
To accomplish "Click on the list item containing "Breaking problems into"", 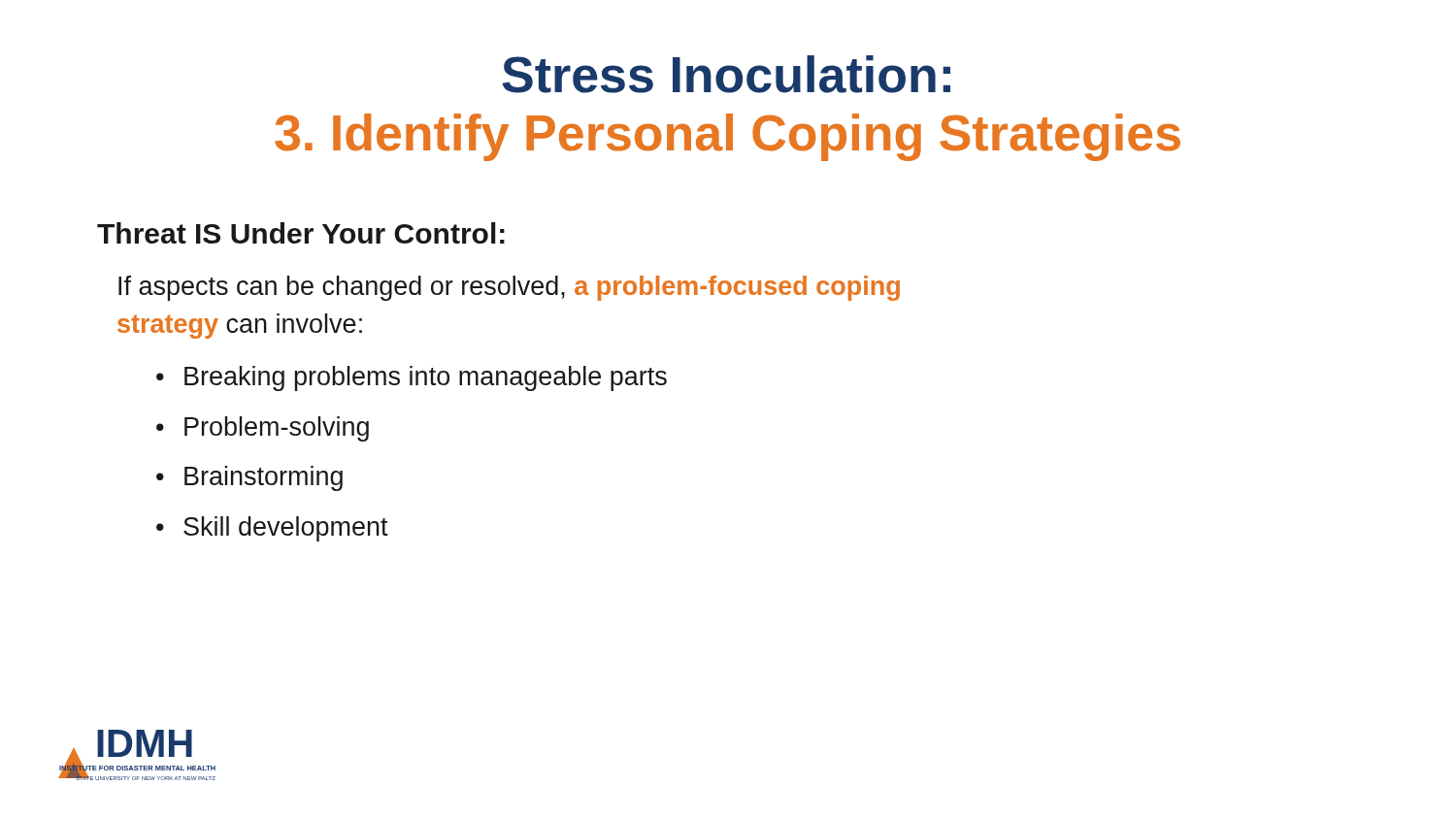I will (x=425, y=376).
